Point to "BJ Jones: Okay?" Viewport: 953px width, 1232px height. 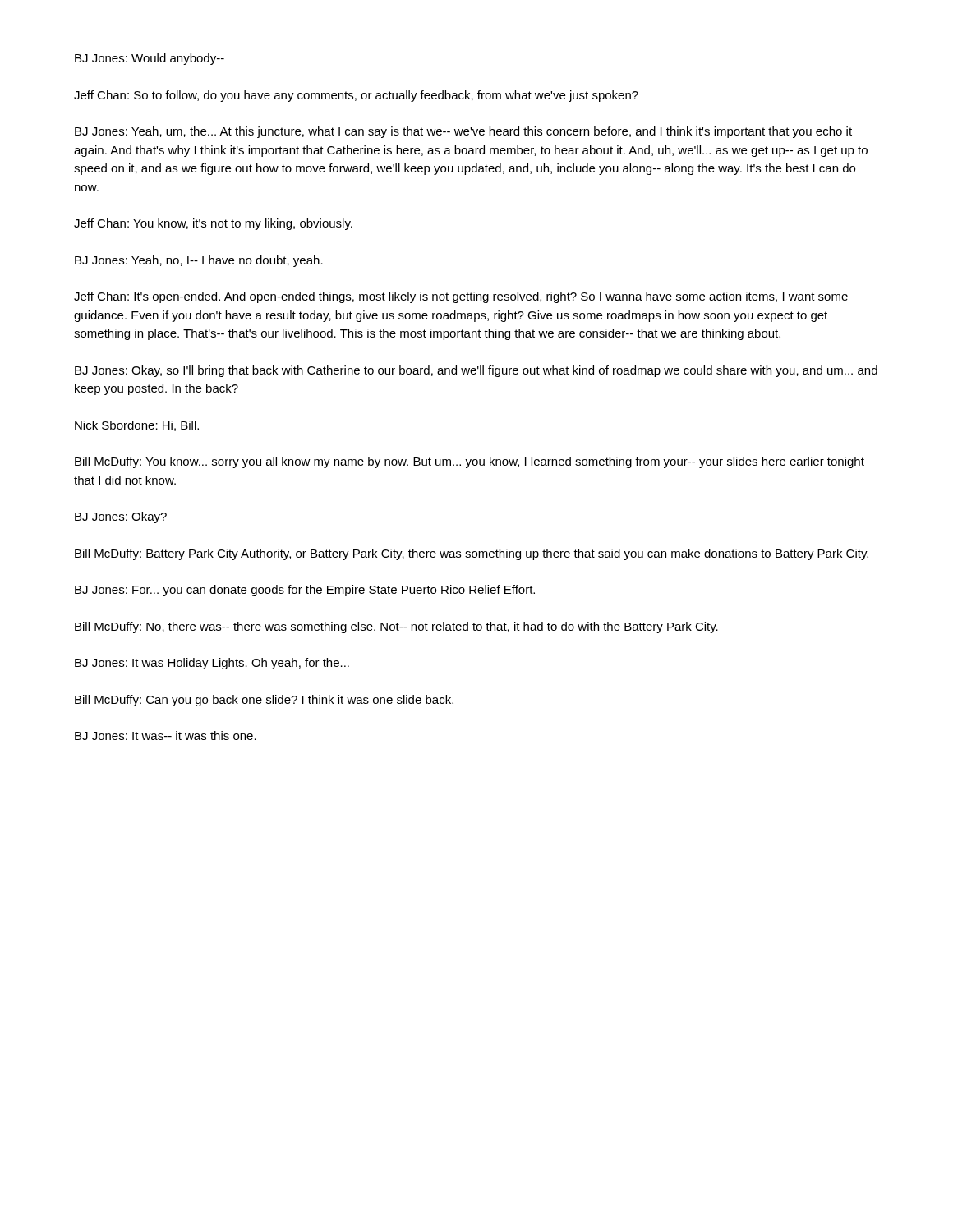tap(121, 516)
